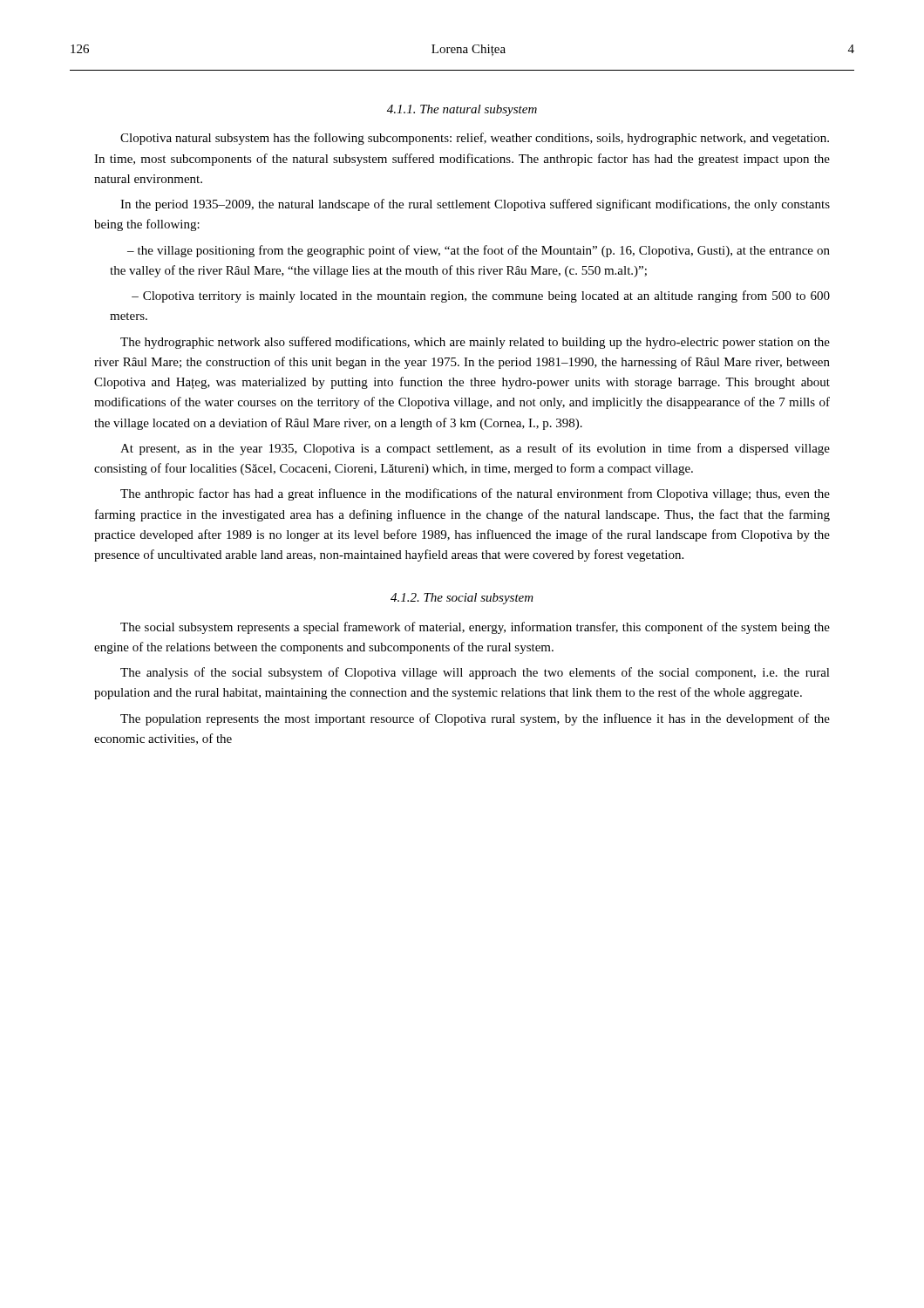Navigate to the text starting "4.1.2. The social subsystem"
This screenshot has width=924, height=1308.
pos(462,598)
